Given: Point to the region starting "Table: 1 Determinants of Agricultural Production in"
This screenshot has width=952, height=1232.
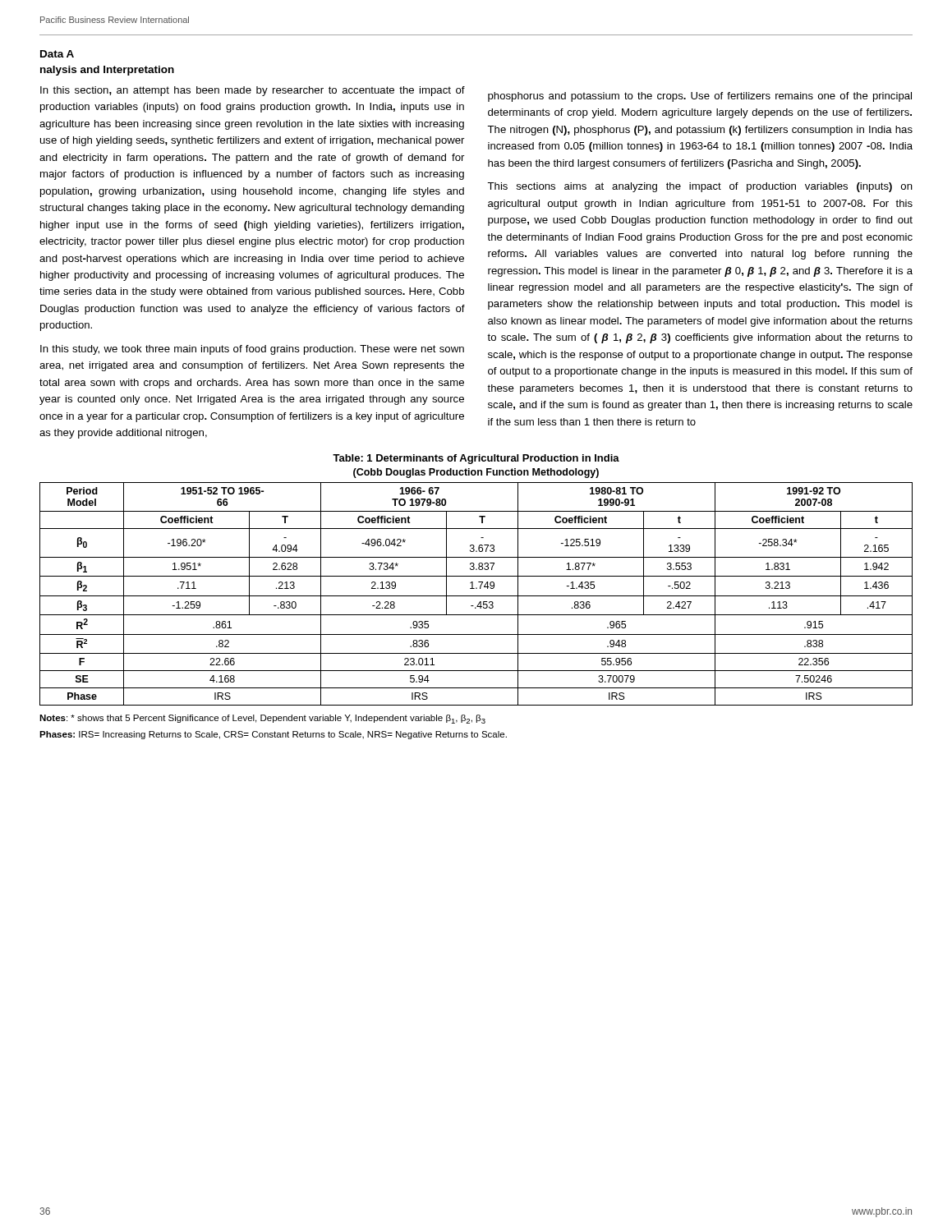Looking at the screenshot, I should pos(476,457).
